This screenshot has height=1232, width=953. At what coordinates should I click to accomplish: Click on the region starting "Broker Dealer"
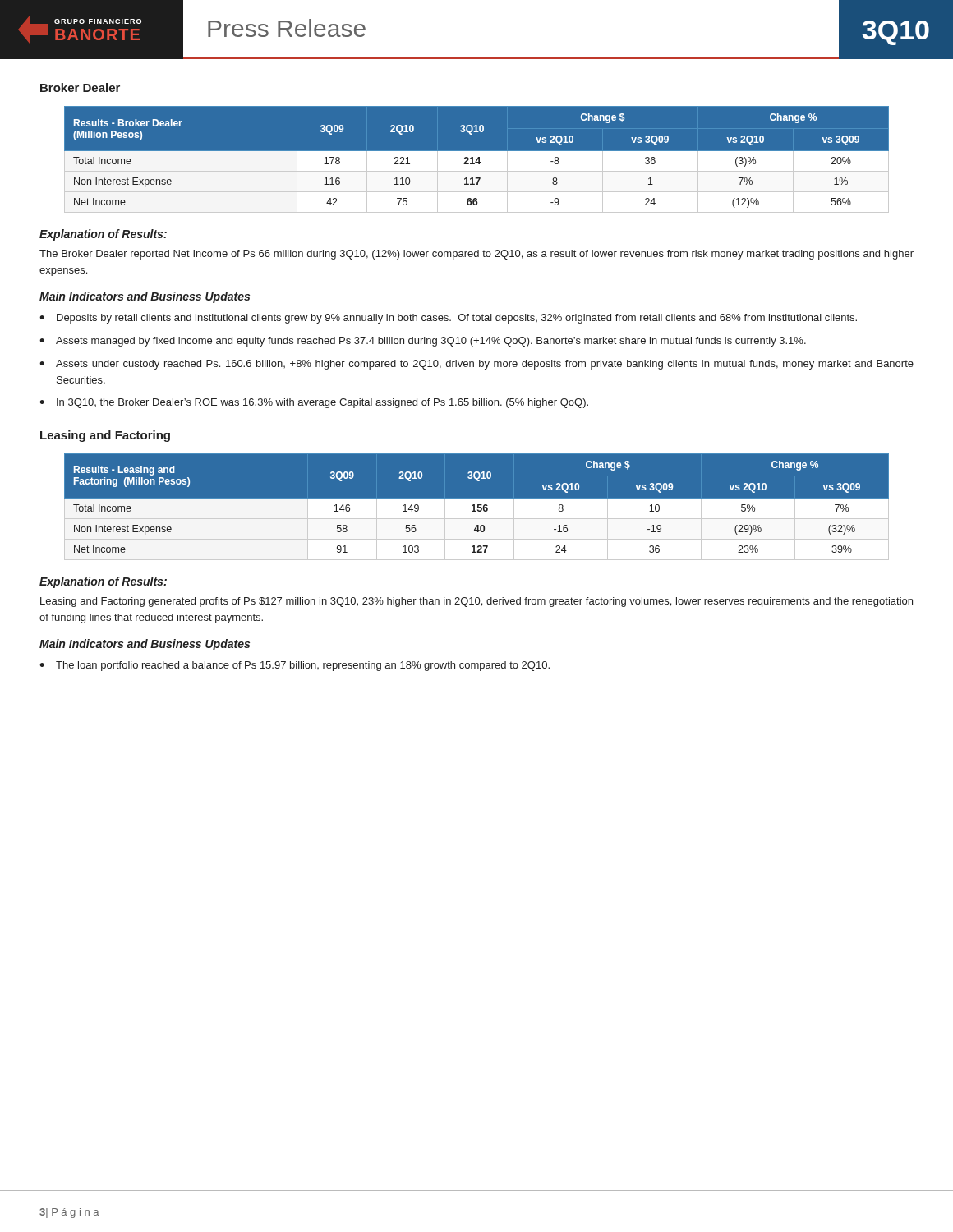point(80,87)
